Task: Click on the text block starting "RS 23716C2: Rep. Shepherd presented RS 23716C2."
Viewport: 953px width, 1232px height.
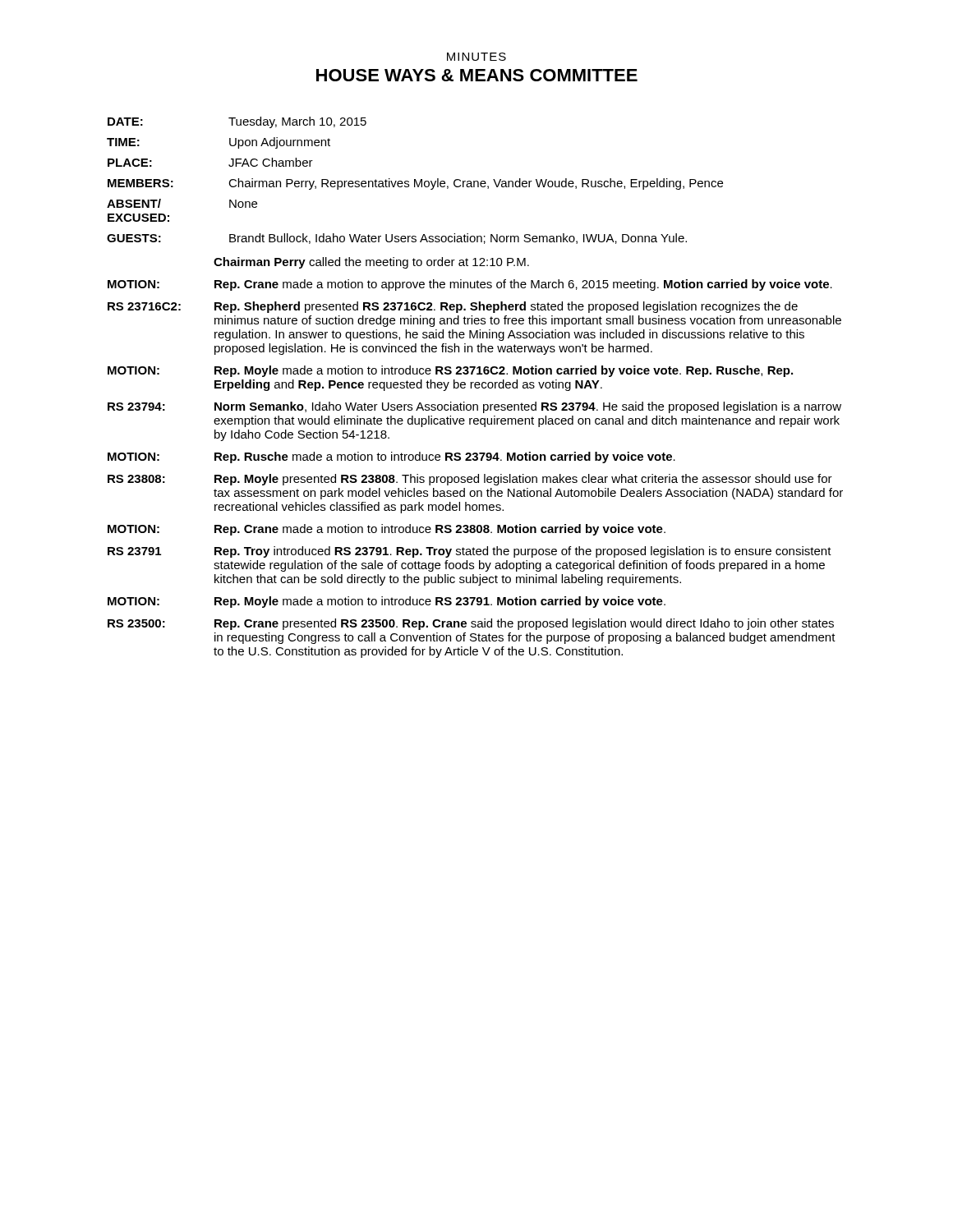Action: tap(476, 327)
